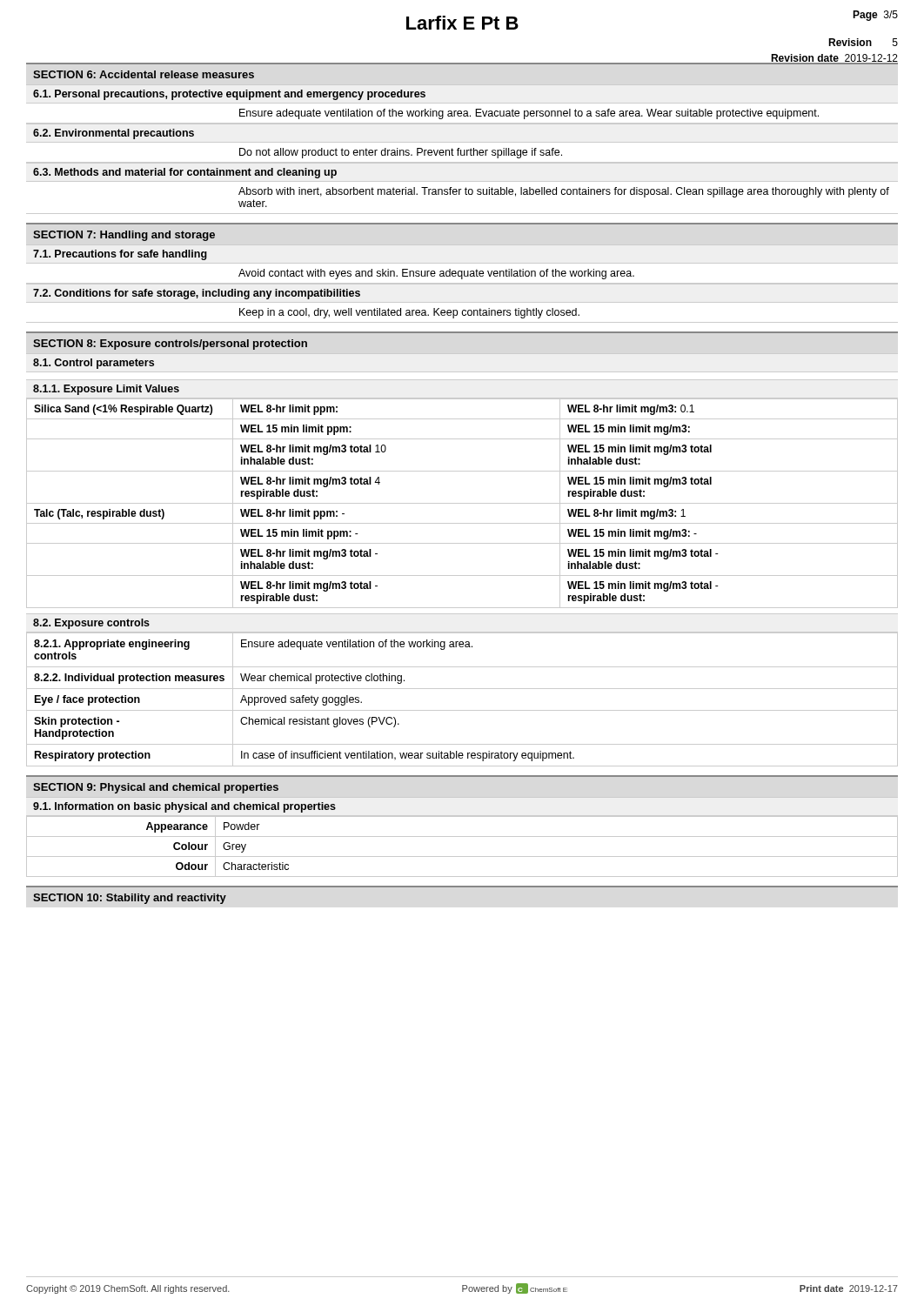Screen dimensions: 1305x924
Task: Locate the block of text that opens with "Avoid contact with"
Action: [437, 273]
